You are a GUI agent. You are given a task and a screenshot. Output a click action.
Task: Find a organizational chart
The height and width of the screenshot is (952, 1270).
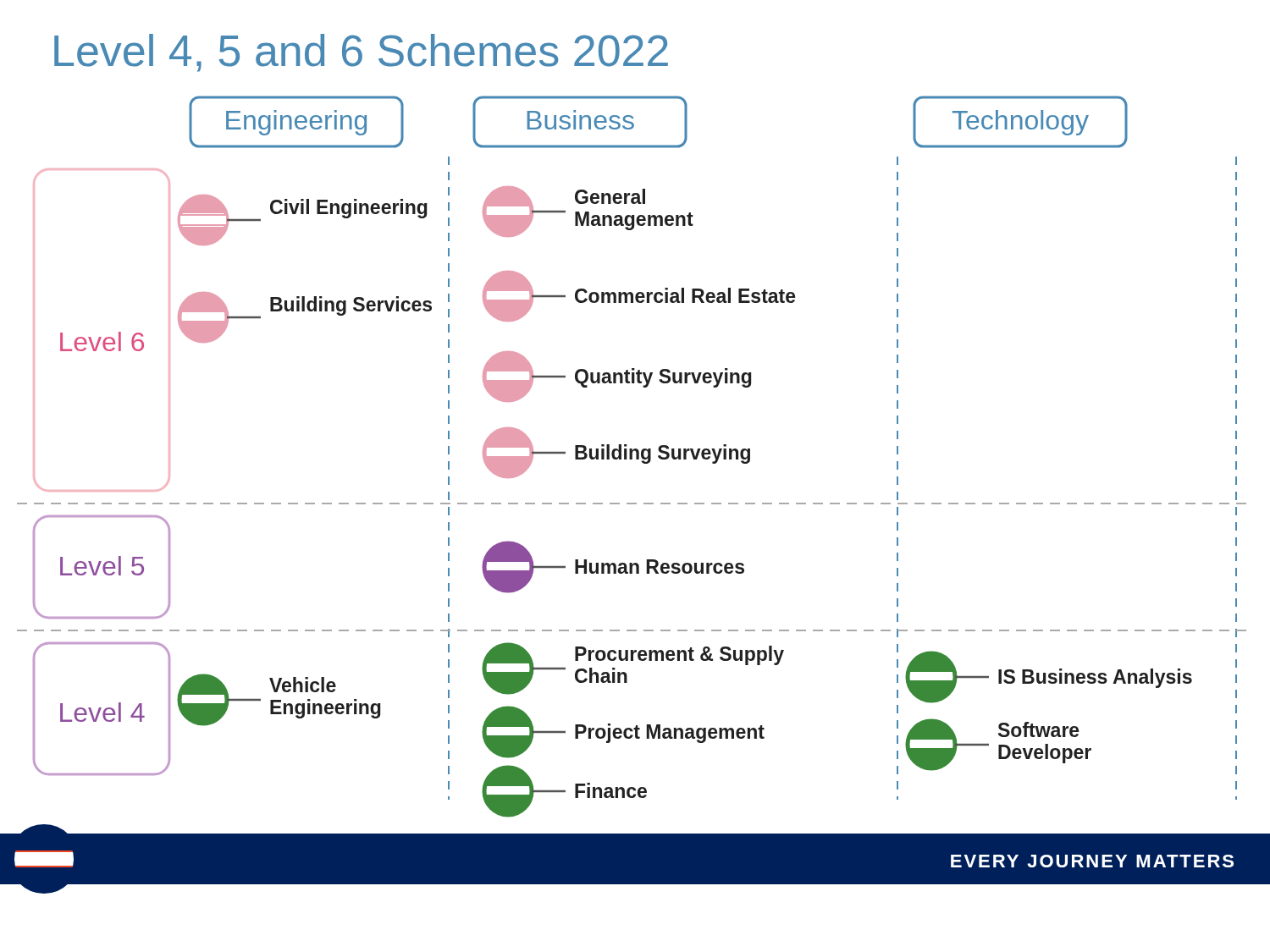tap(635, 503)
